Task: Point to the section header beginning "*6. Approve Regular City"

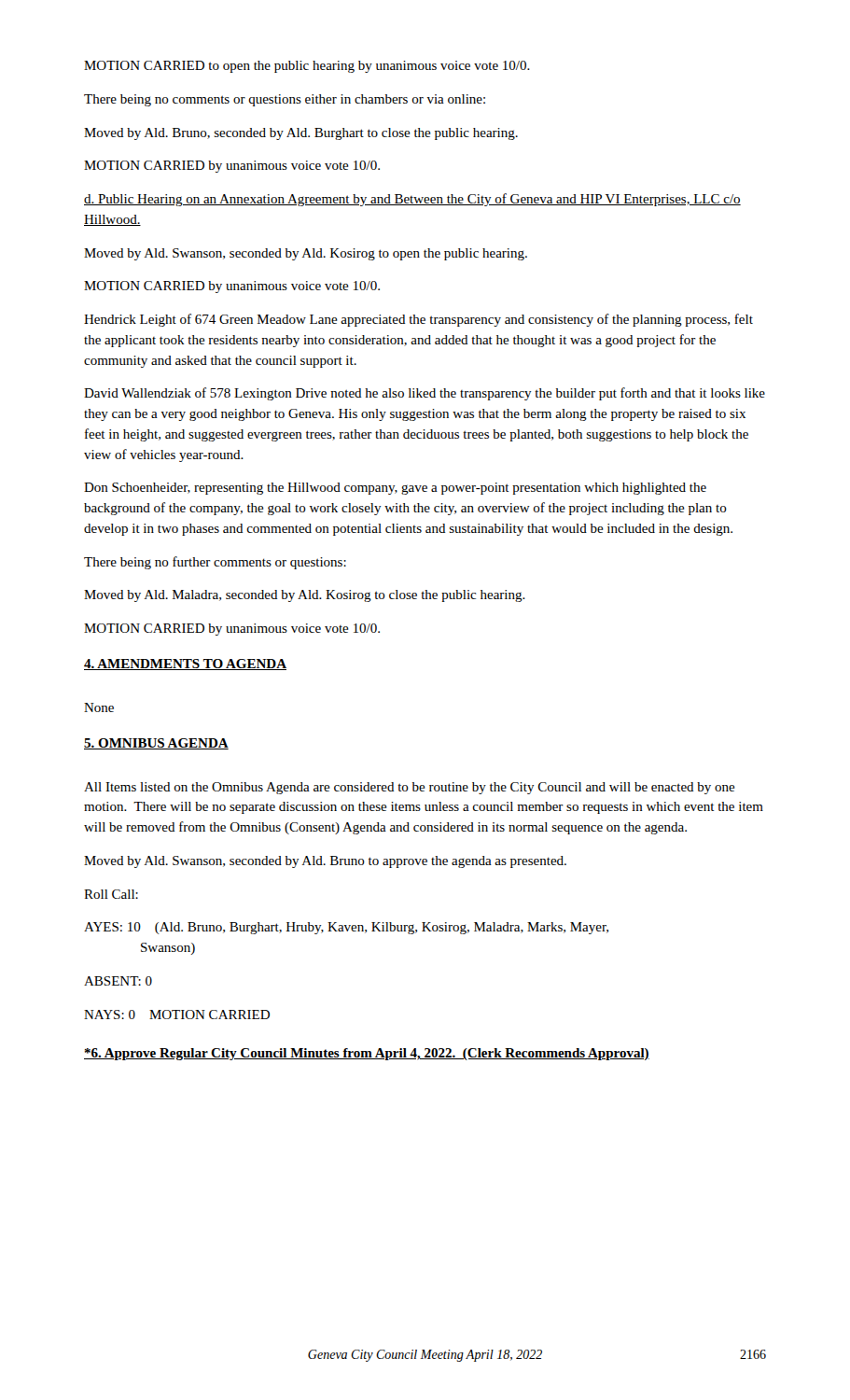Action: (366, 1054)
